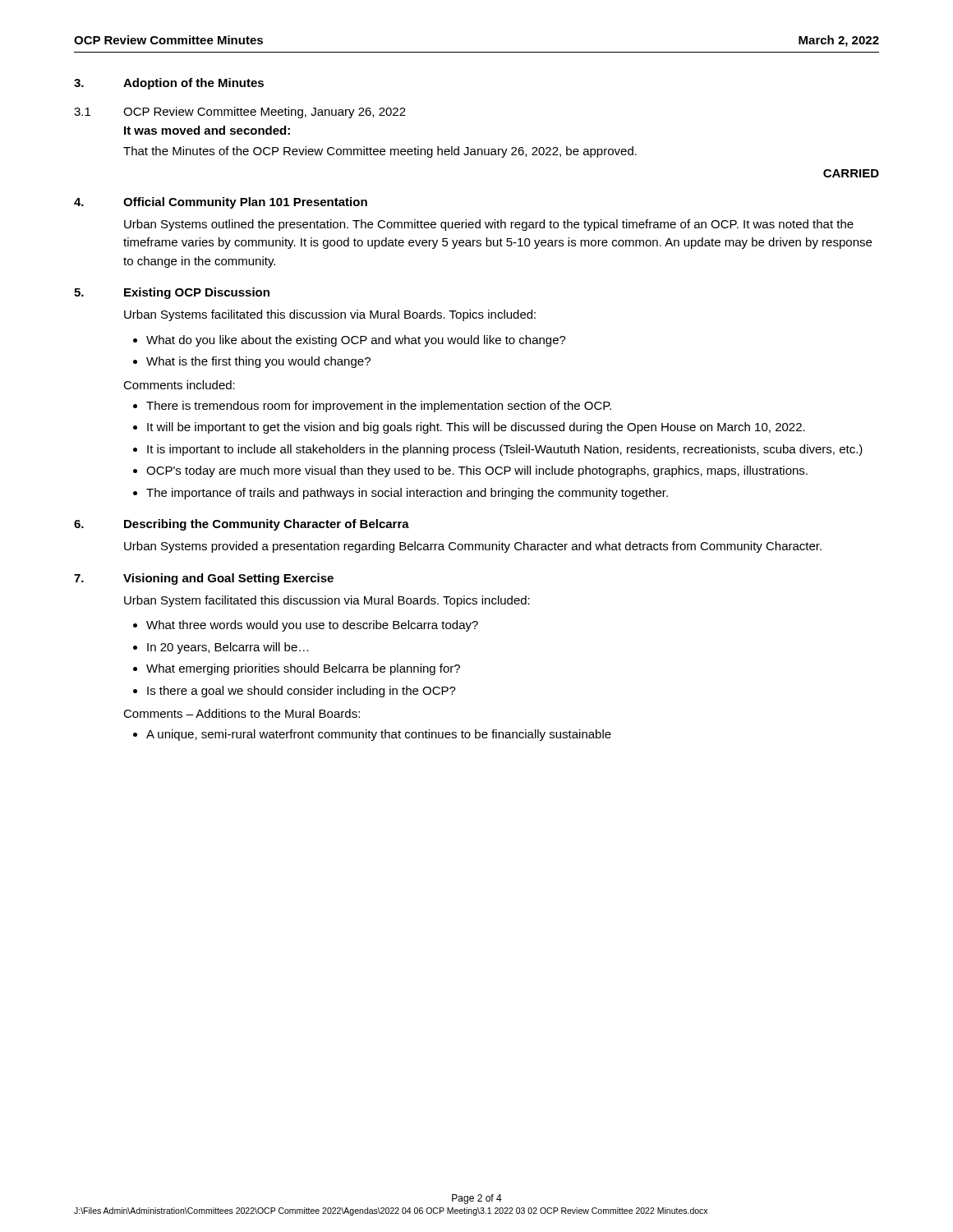This screenshot has height=1232, width=953.
Task: Locate the block starting "OCP's today are much more visual than they"
Action: (x=477, y=470)
